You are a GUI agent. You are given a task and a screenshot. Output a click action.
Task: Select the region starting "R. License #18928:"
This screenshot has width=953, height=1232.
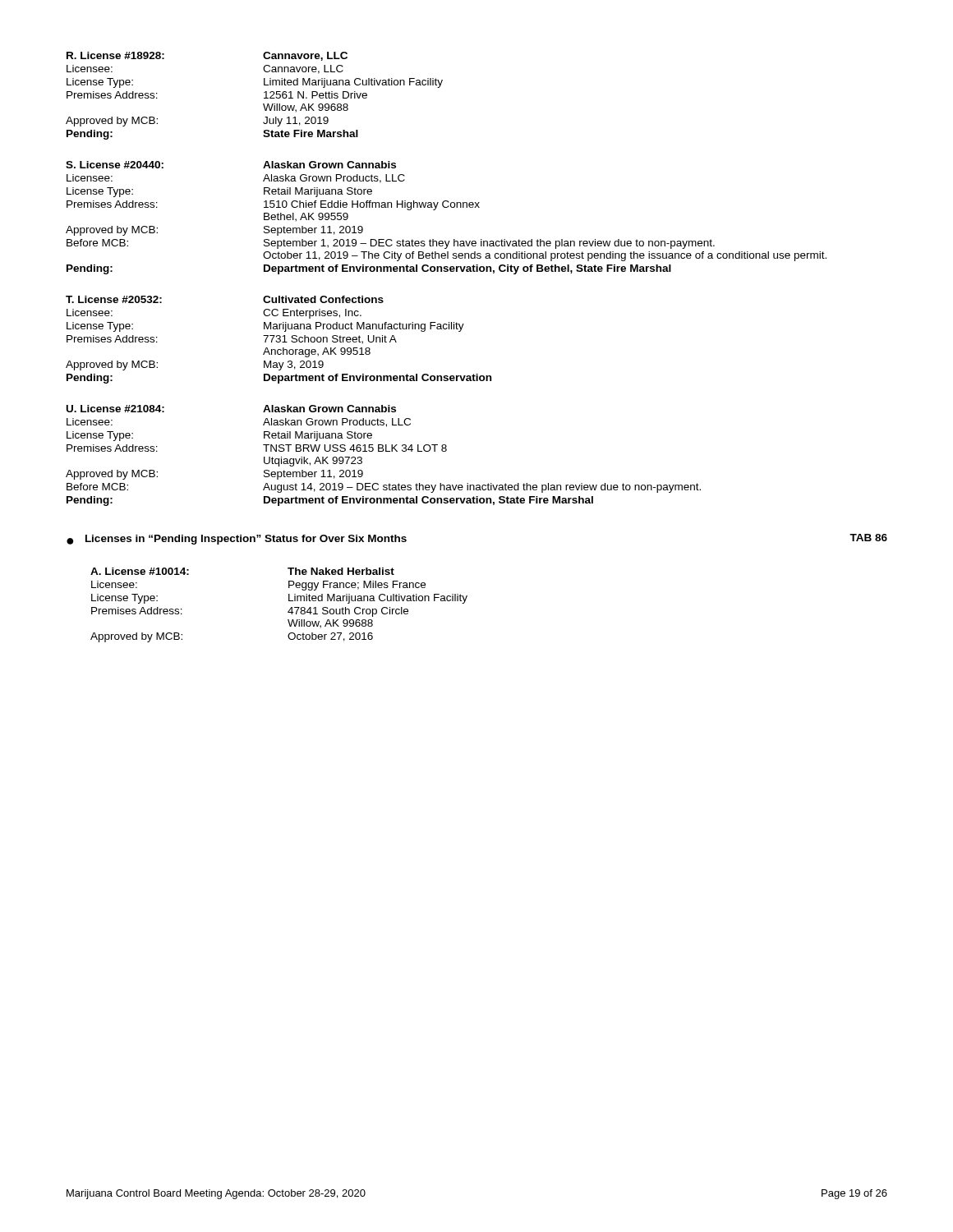(x=115, y=56)
